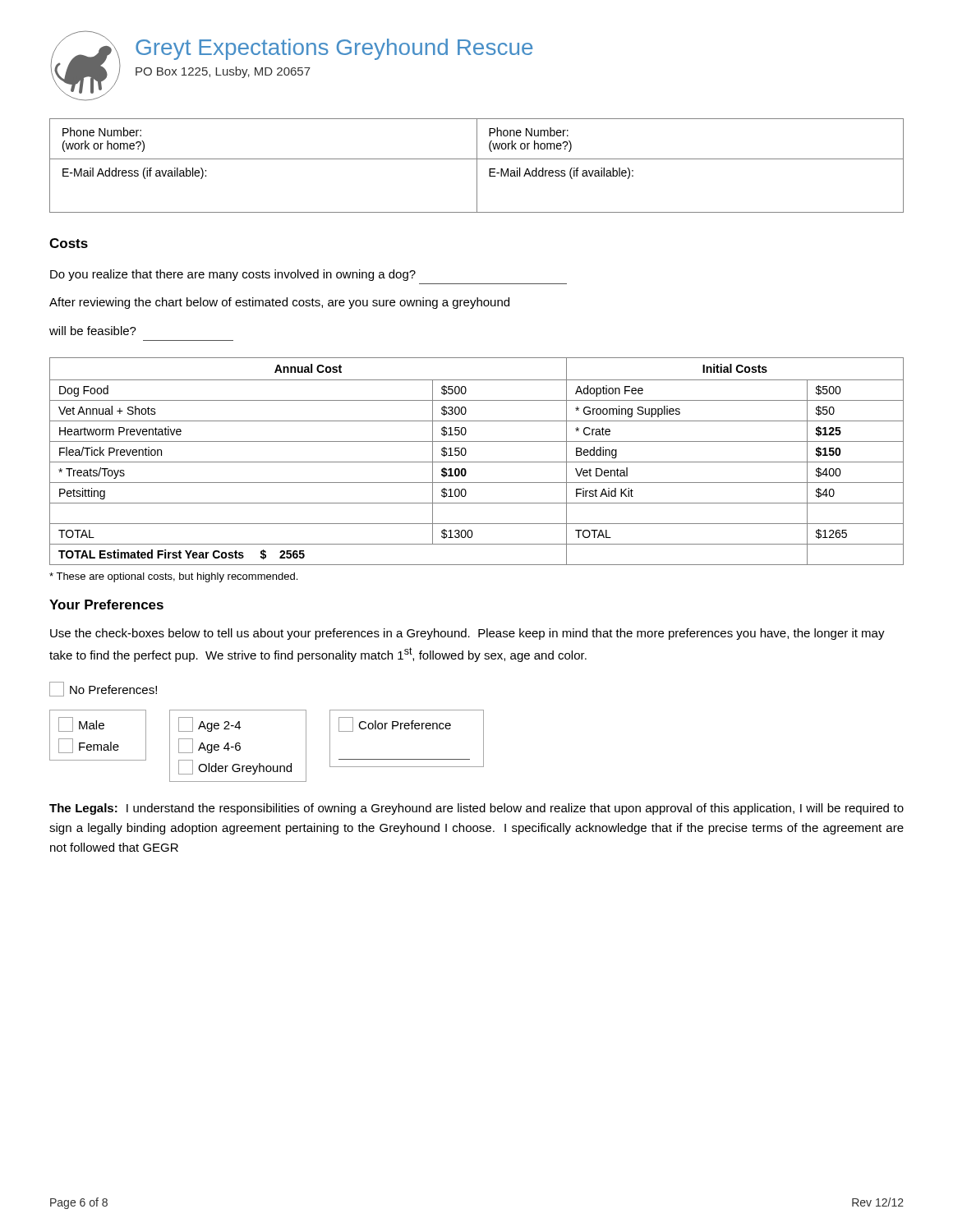Viewport: 953px width, 1232px height.
Task: Find the passage starting "PO Box 1225,"
Action: pos(223,71)
